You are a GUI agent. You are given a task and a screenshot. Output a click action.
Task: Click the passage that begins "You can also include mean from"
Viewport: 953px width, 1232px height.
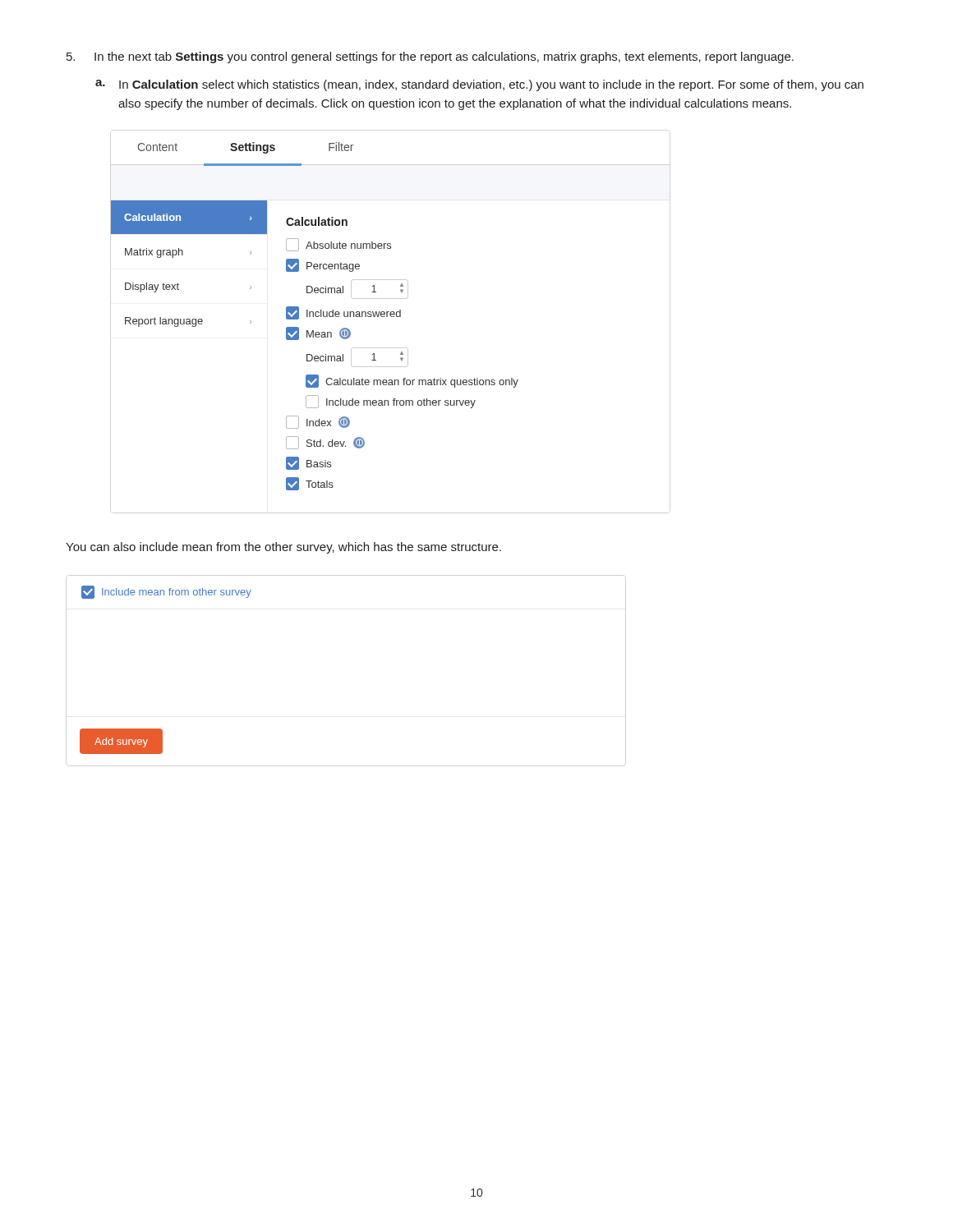click(x=284, y=547)
